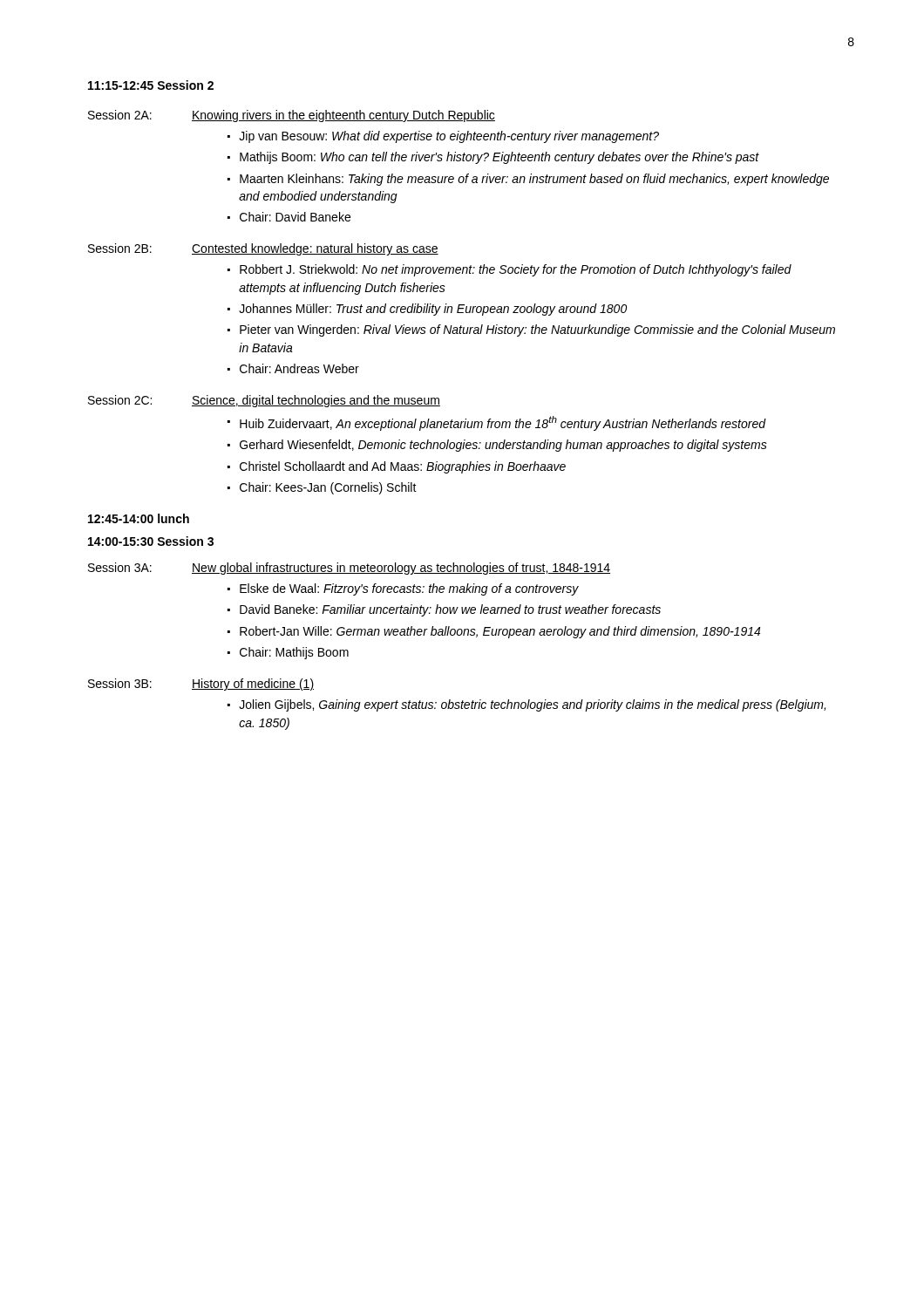The width and height of the screenshot is (924, 1308).
Task: Click on the text with the text "Session 3B: History of medicine (1)"
Action: (201, 684)
